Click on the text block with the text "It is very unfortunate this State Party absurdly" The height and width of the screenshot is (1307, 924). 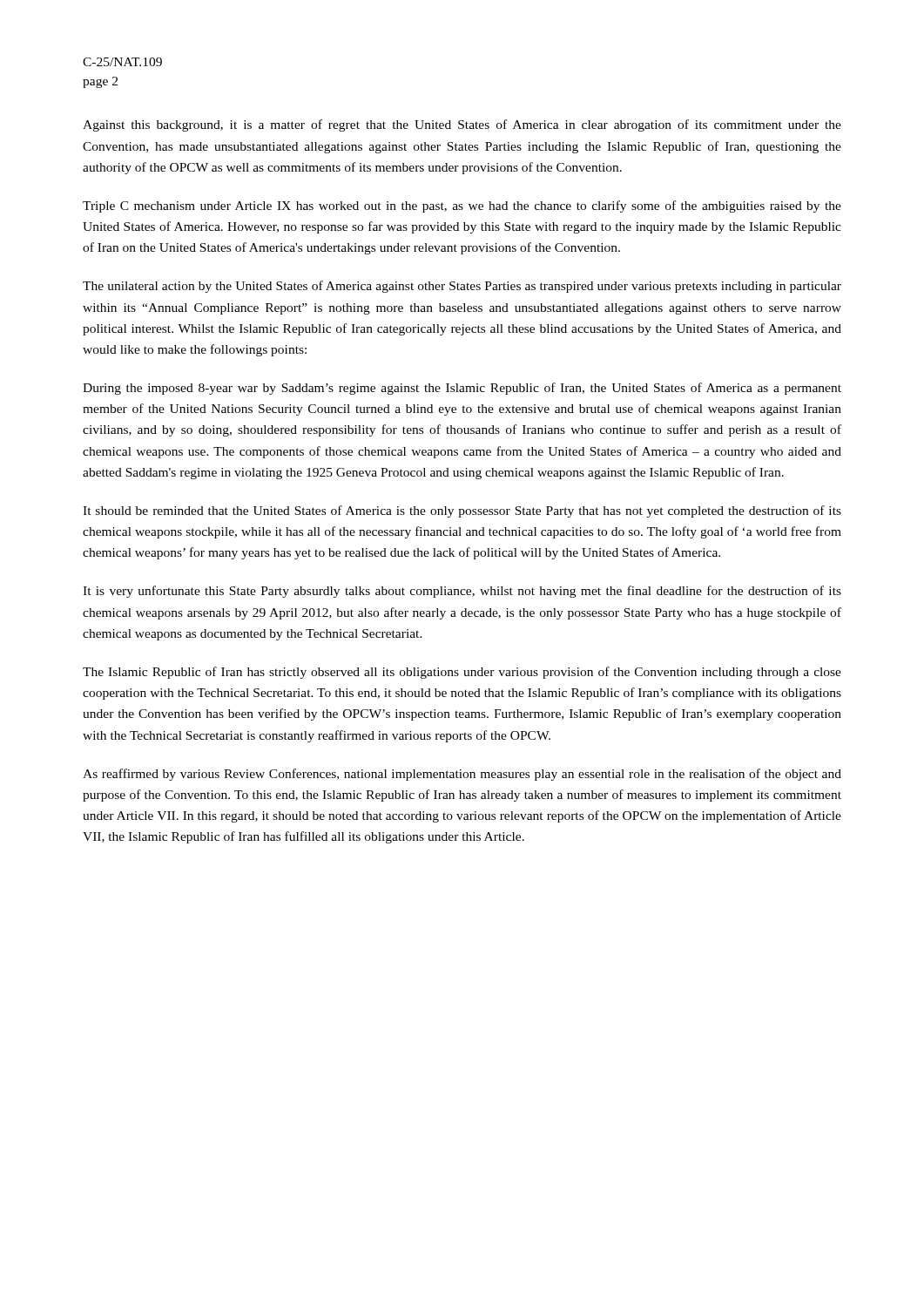pyautogui.click(x=462, y=612)
